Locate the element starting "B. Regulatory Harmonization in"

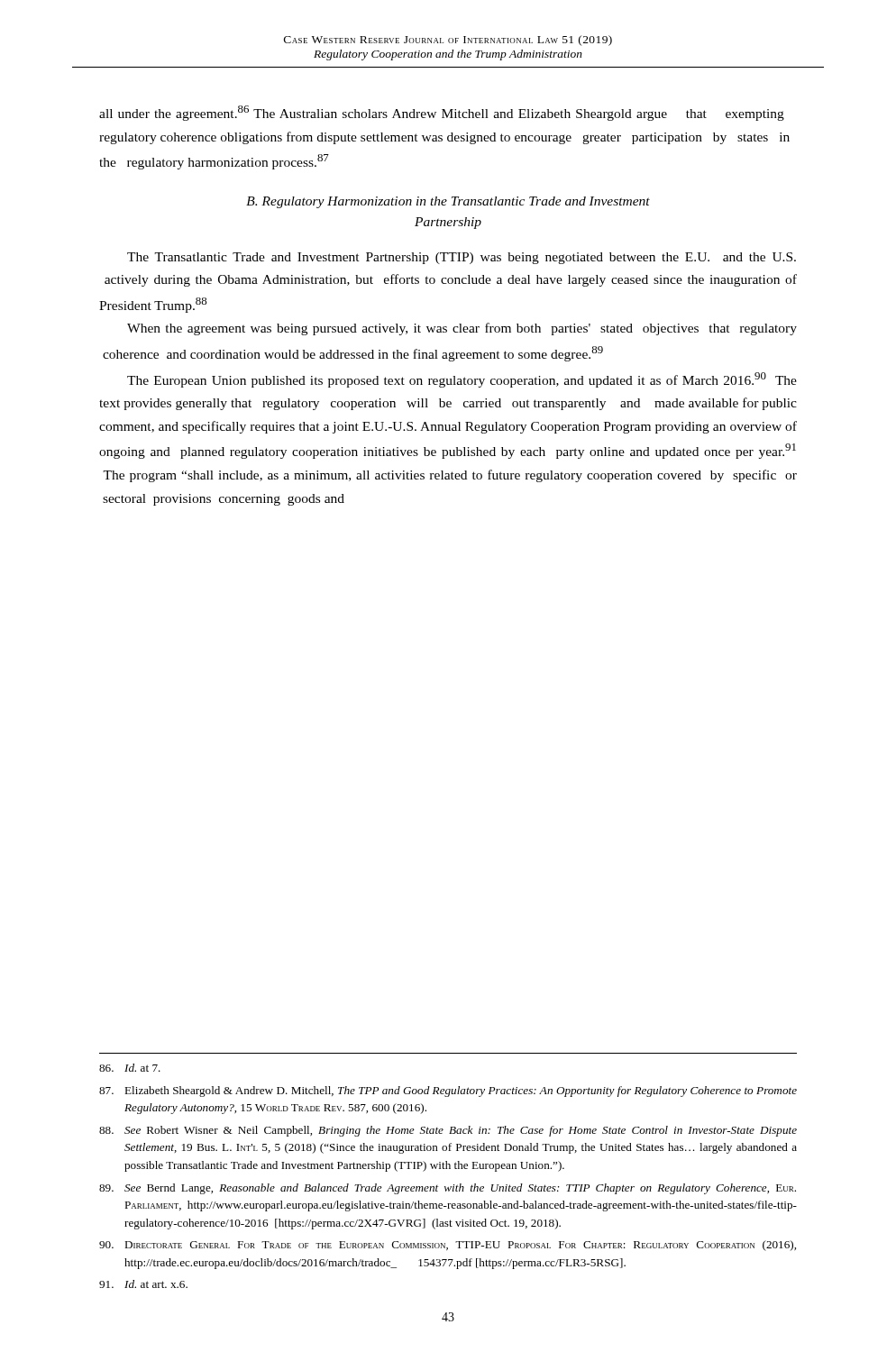(448, 211)
